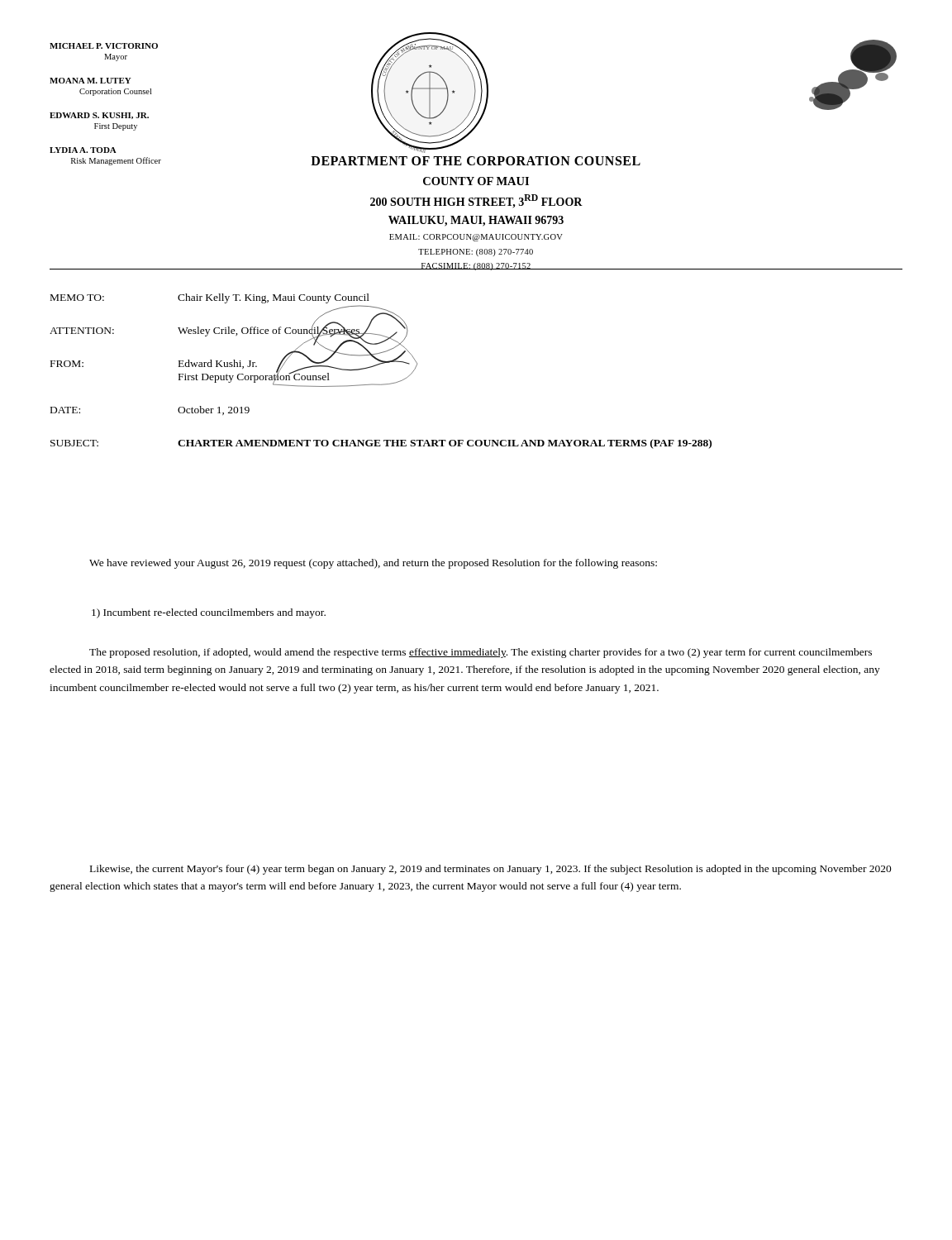The width and height of the screenshot is (952, 1240).
Task: Select the title that reads "DEPARTMENT OF THE CORPORATION"
Action: point(476,212)
